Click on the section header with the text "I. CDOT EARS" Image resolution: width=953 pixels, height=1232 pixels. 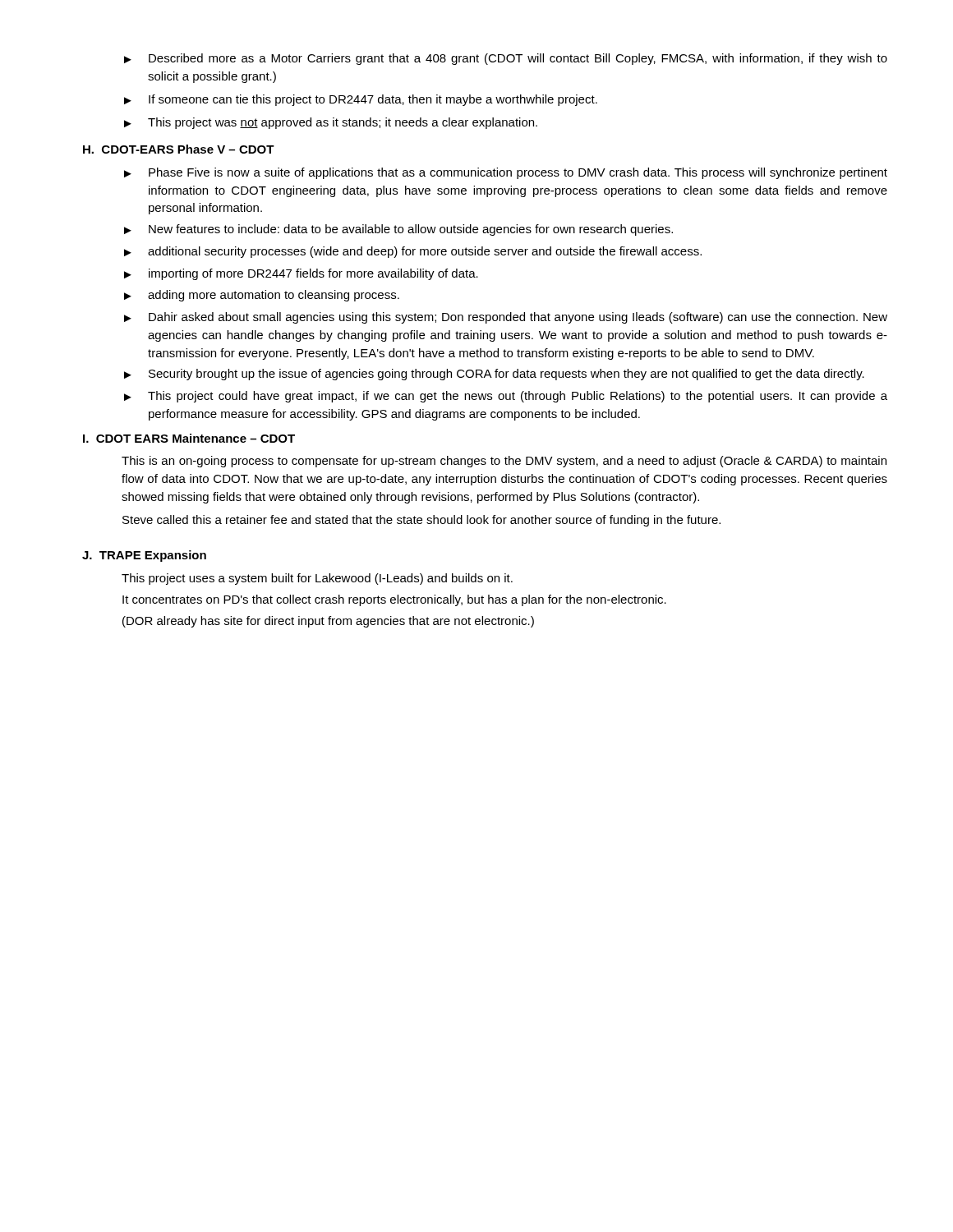click(x=189, y=438)
